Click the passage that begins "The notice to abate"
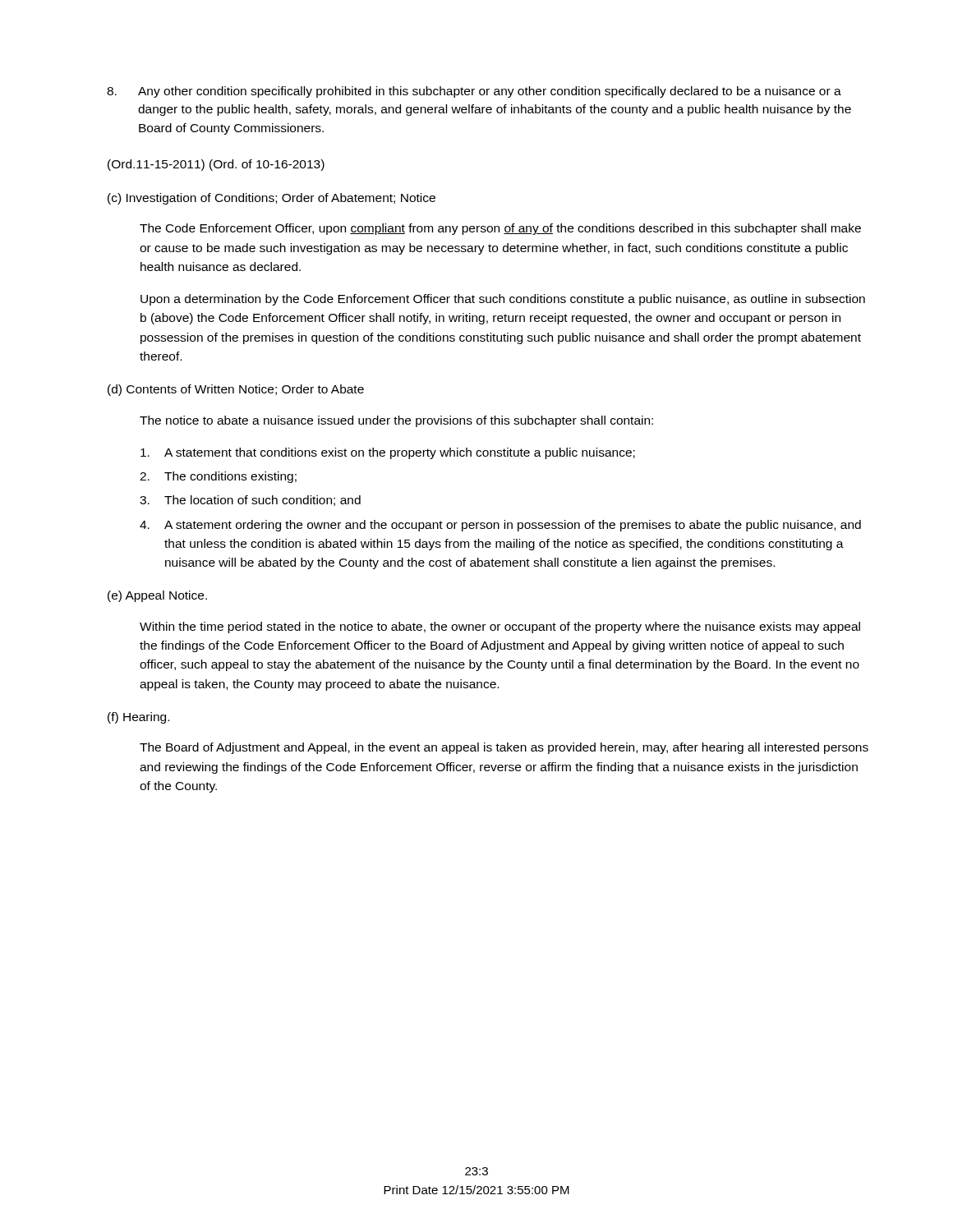Screen dimensions: 1232x953 (397, 420)
